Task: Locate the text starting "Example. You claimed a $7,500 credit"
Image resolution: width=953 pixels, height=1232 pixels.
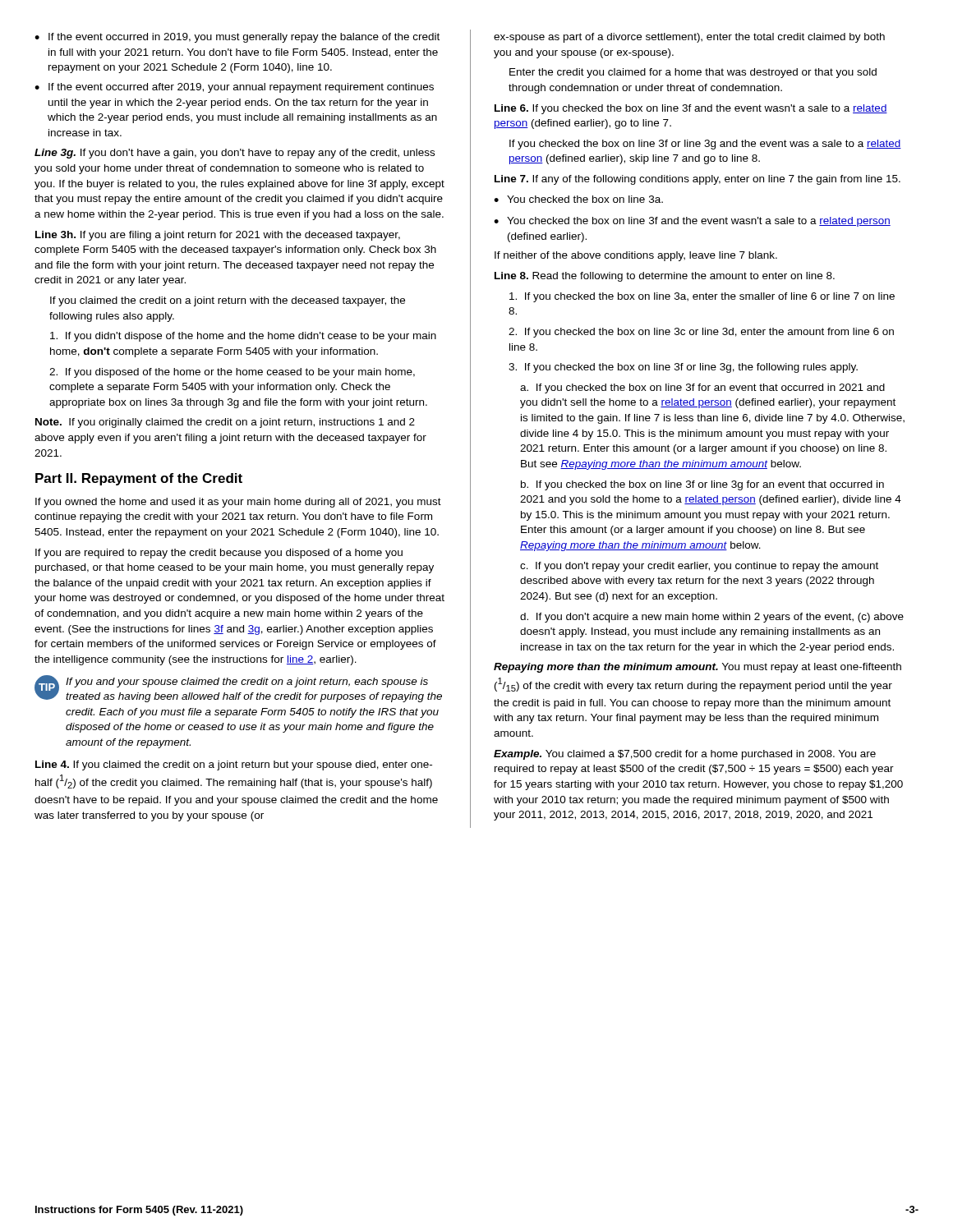Action: point(700,785)
